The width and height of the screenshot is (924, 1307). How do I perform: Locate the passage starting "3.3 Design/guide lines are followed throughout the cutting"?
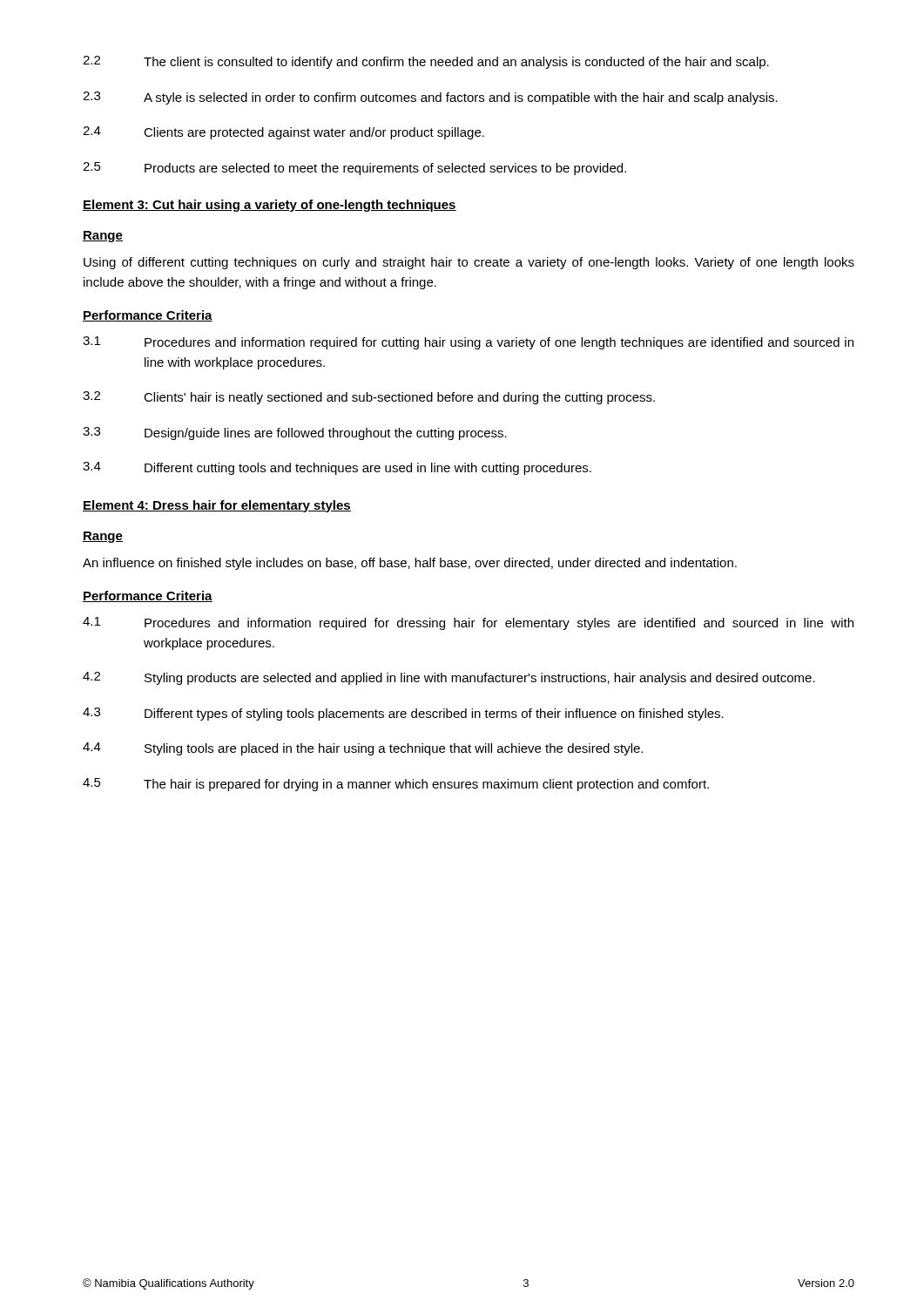tap(469, 433)
